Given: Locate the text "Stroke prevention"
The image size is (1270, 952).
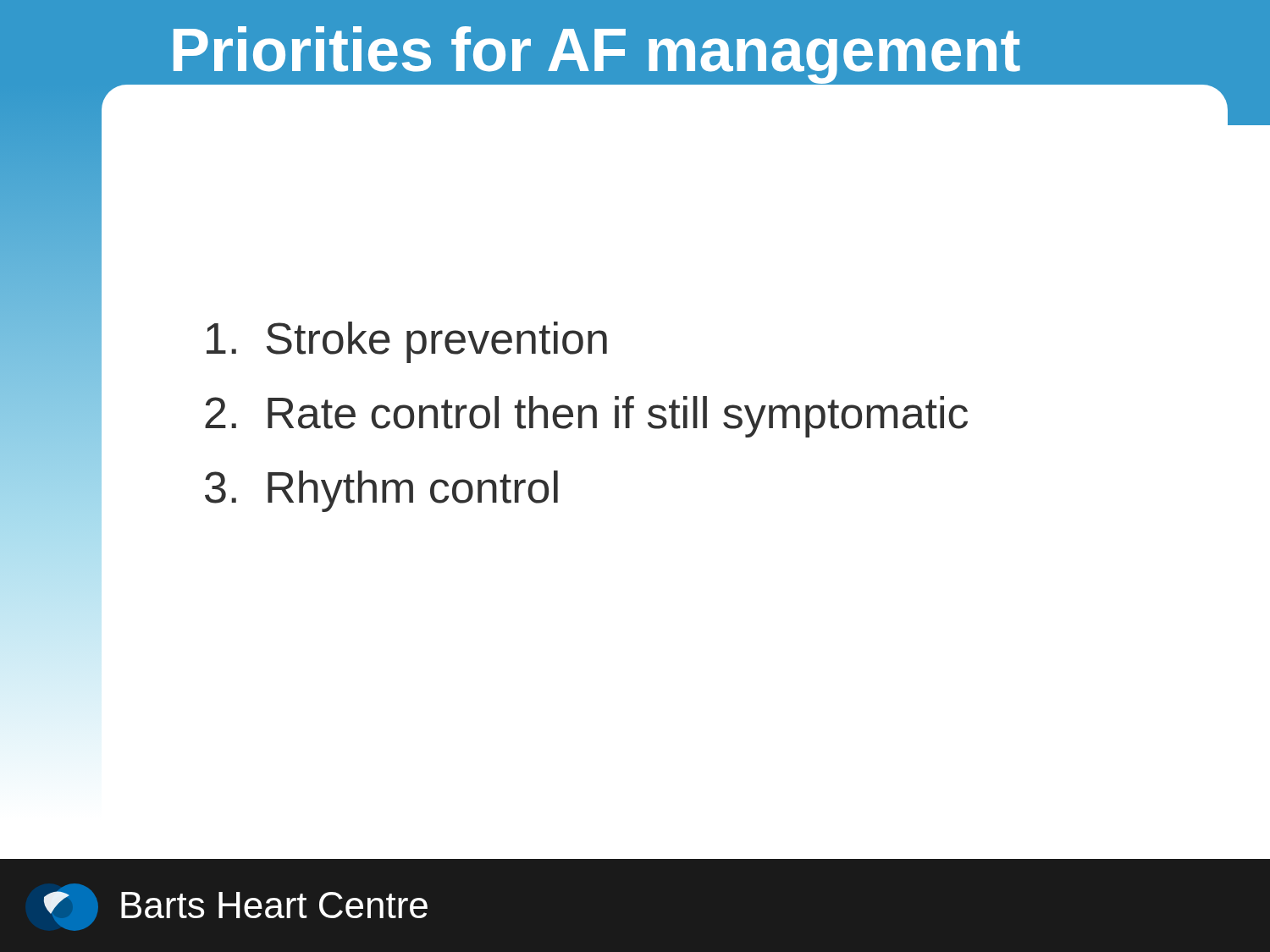Looking at the screenshot, I should (x=406, y=338).
